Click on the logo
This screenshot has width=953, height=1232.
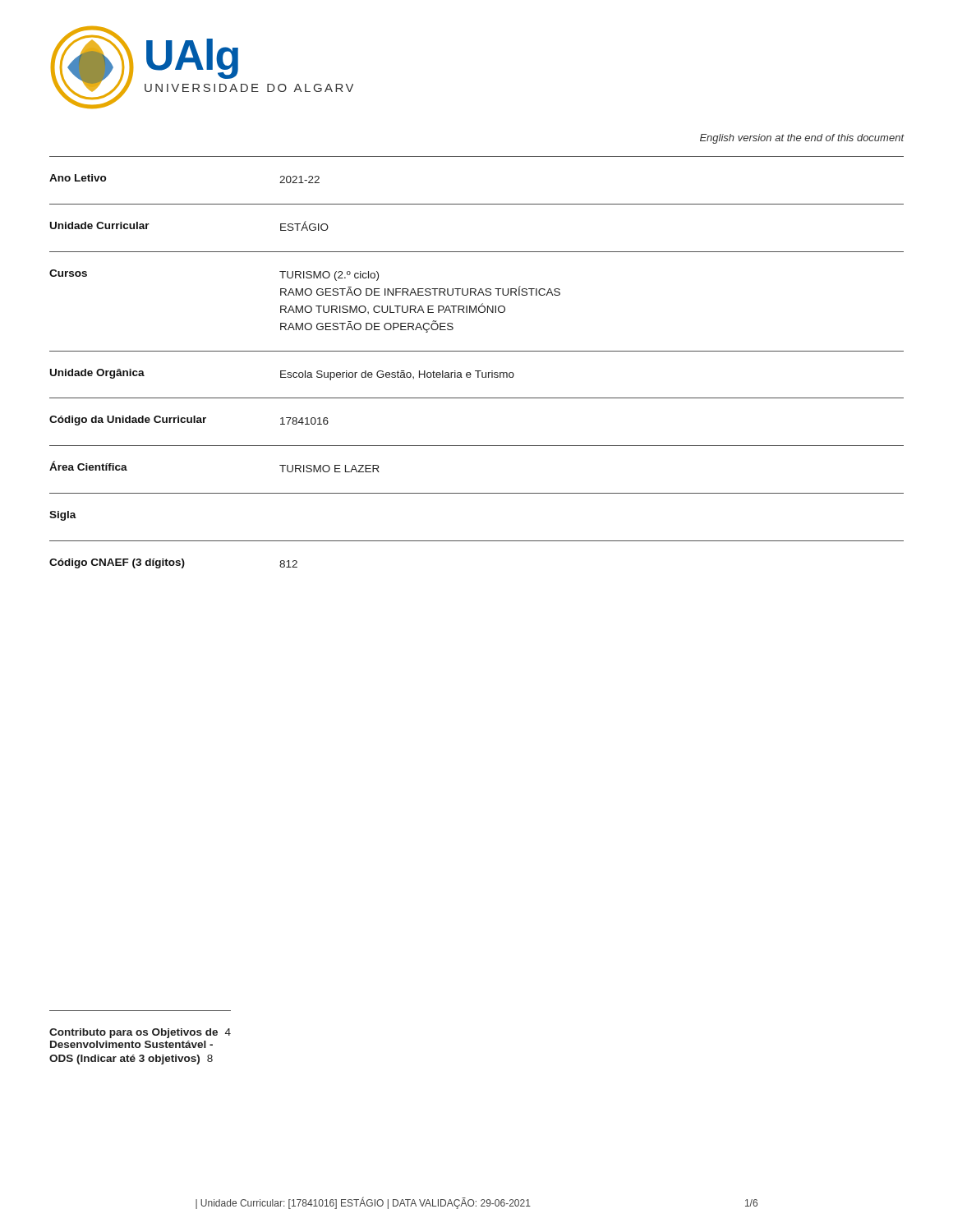tap(214, 74)
